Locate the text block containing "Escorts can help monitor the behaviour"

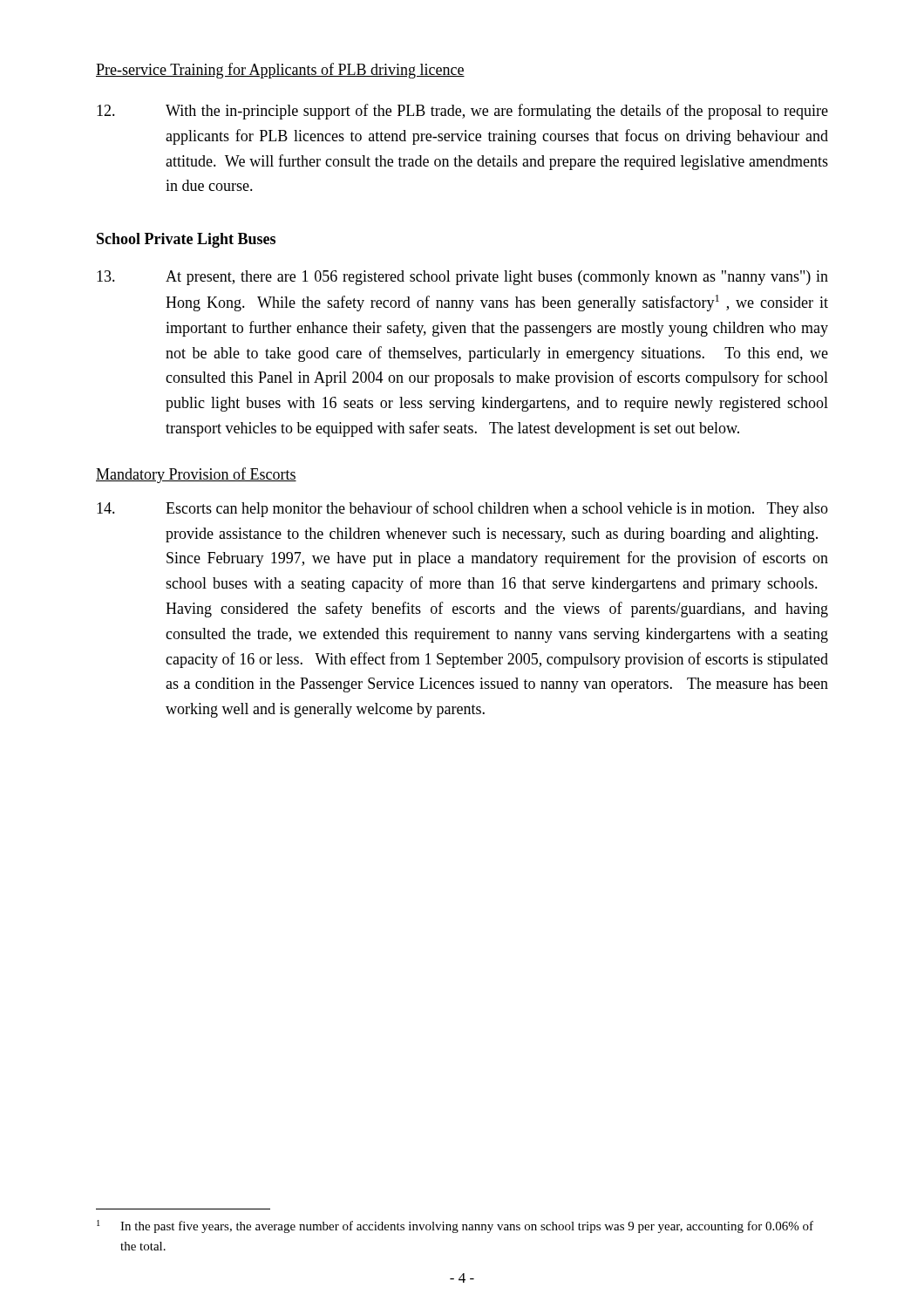[x=462, y=609]
